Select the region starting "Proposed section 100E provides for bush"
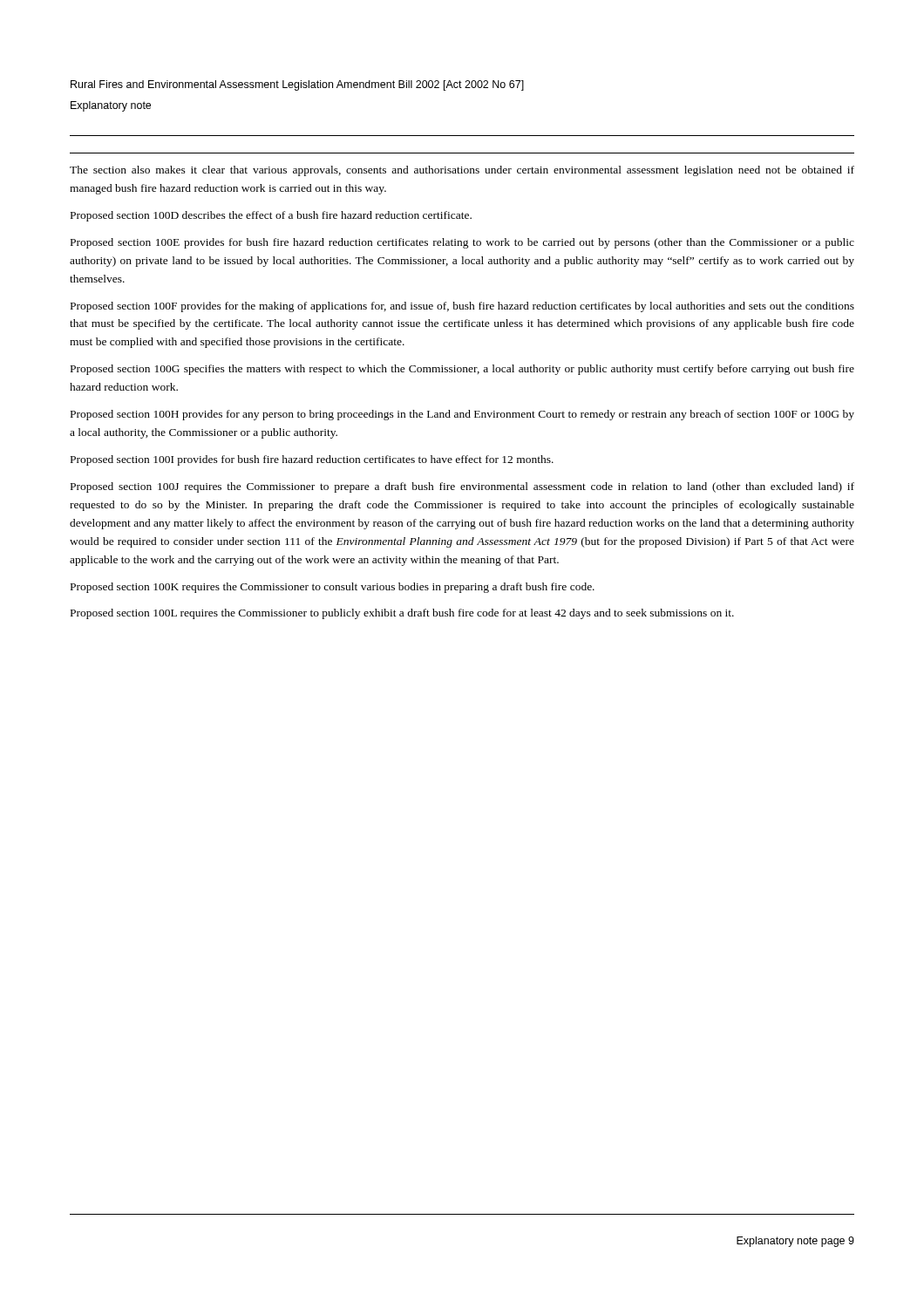This screenshot has width=924, height=1308. 462,260
